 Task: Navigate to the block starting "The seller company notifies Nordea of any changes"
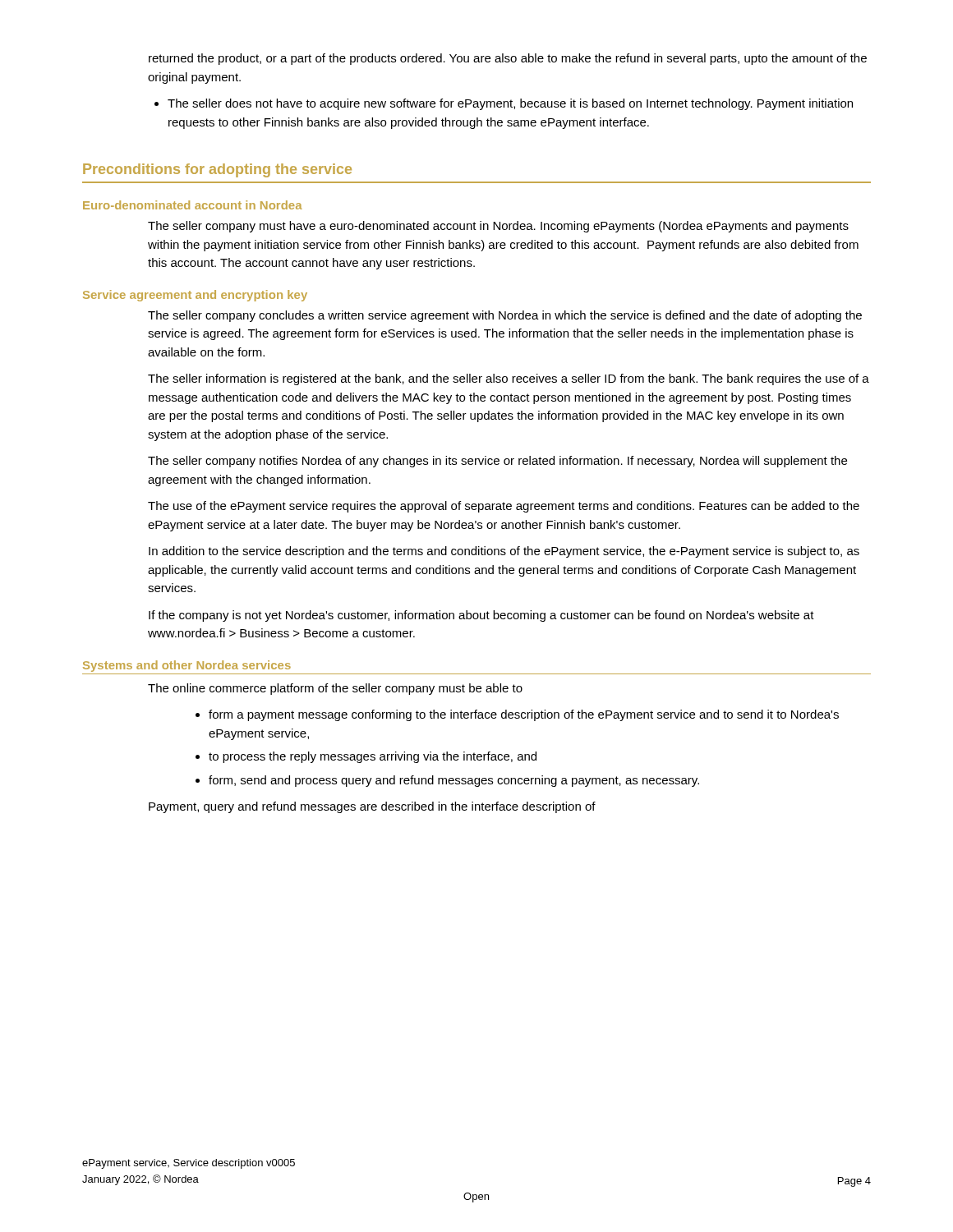click(509, 470)
